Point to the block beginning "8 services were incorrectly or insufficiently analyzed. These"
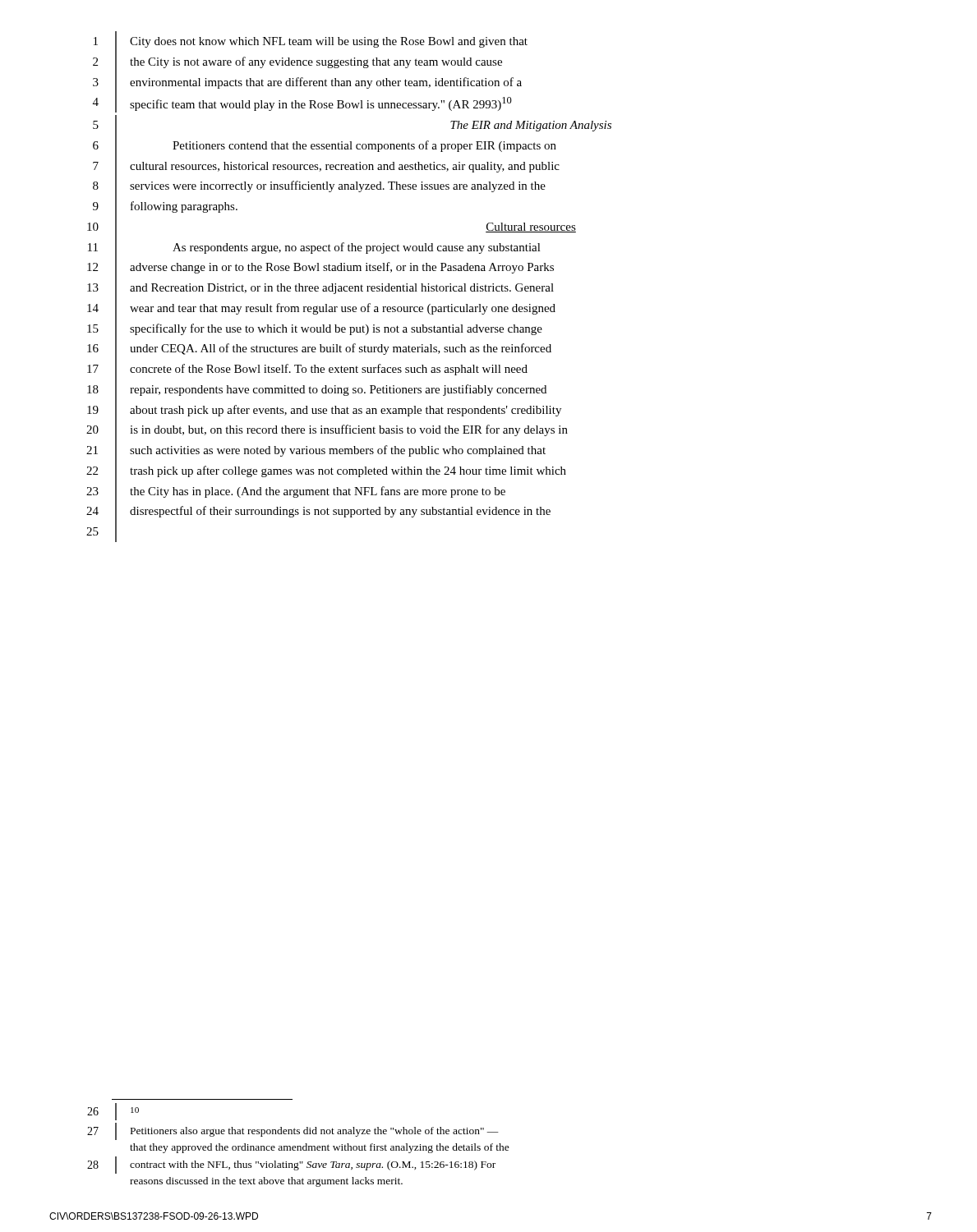The width and height of the screenshot is (977, 1232). pyautogui.click(x=491, y=186)
